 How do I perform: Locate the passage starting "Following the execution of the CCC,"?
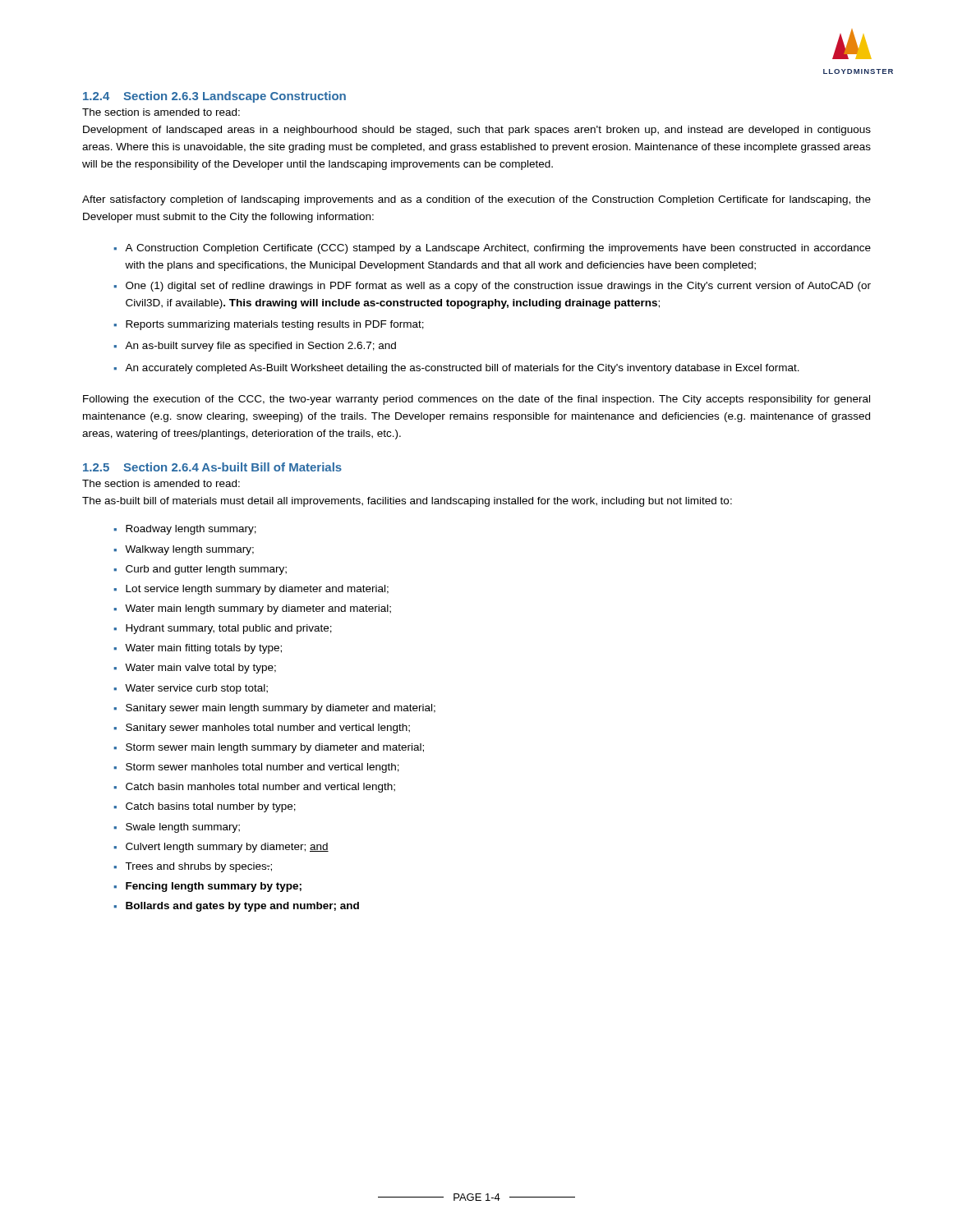pos(476,416)
